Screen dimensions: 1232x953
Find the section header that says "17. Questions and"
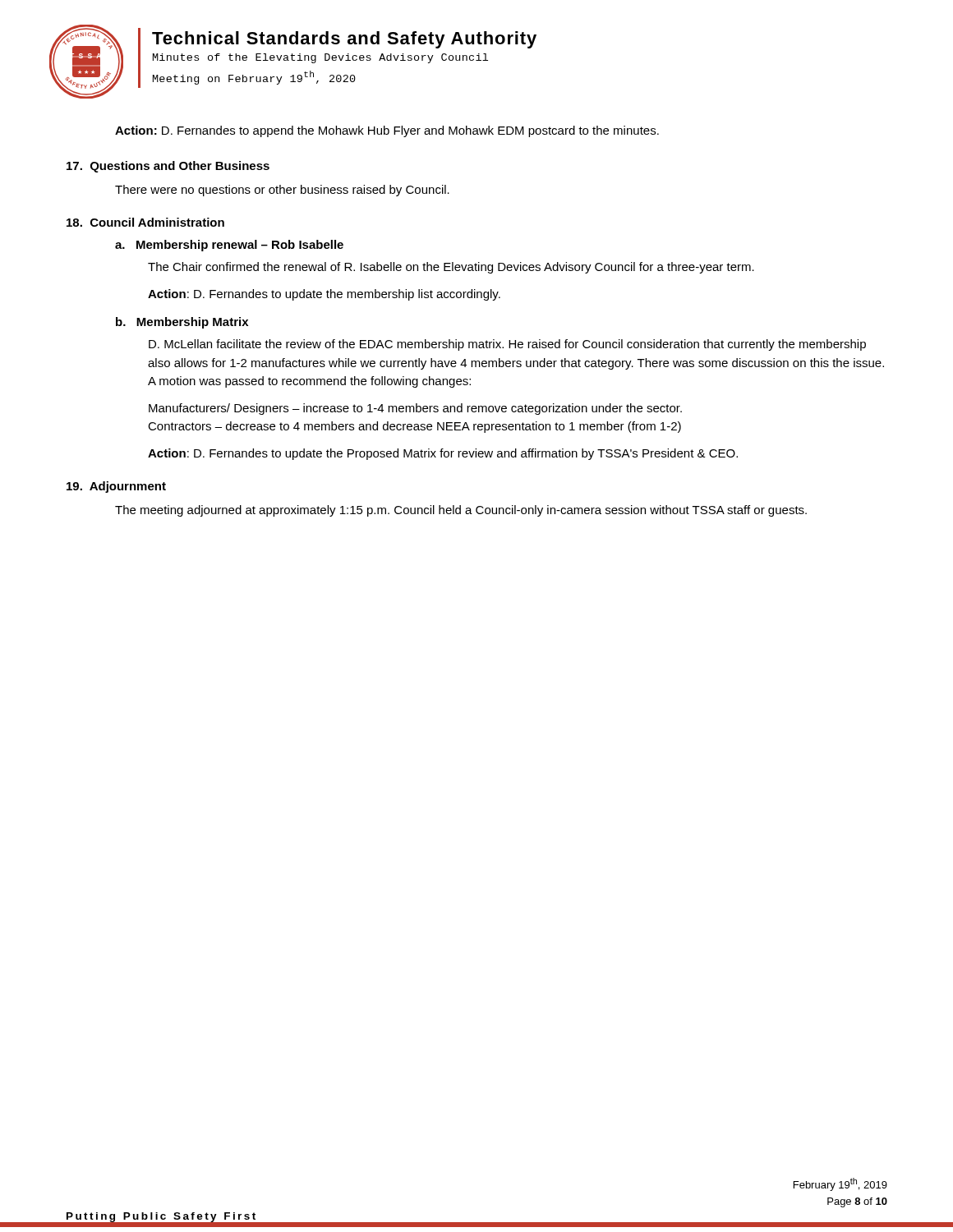168,165
